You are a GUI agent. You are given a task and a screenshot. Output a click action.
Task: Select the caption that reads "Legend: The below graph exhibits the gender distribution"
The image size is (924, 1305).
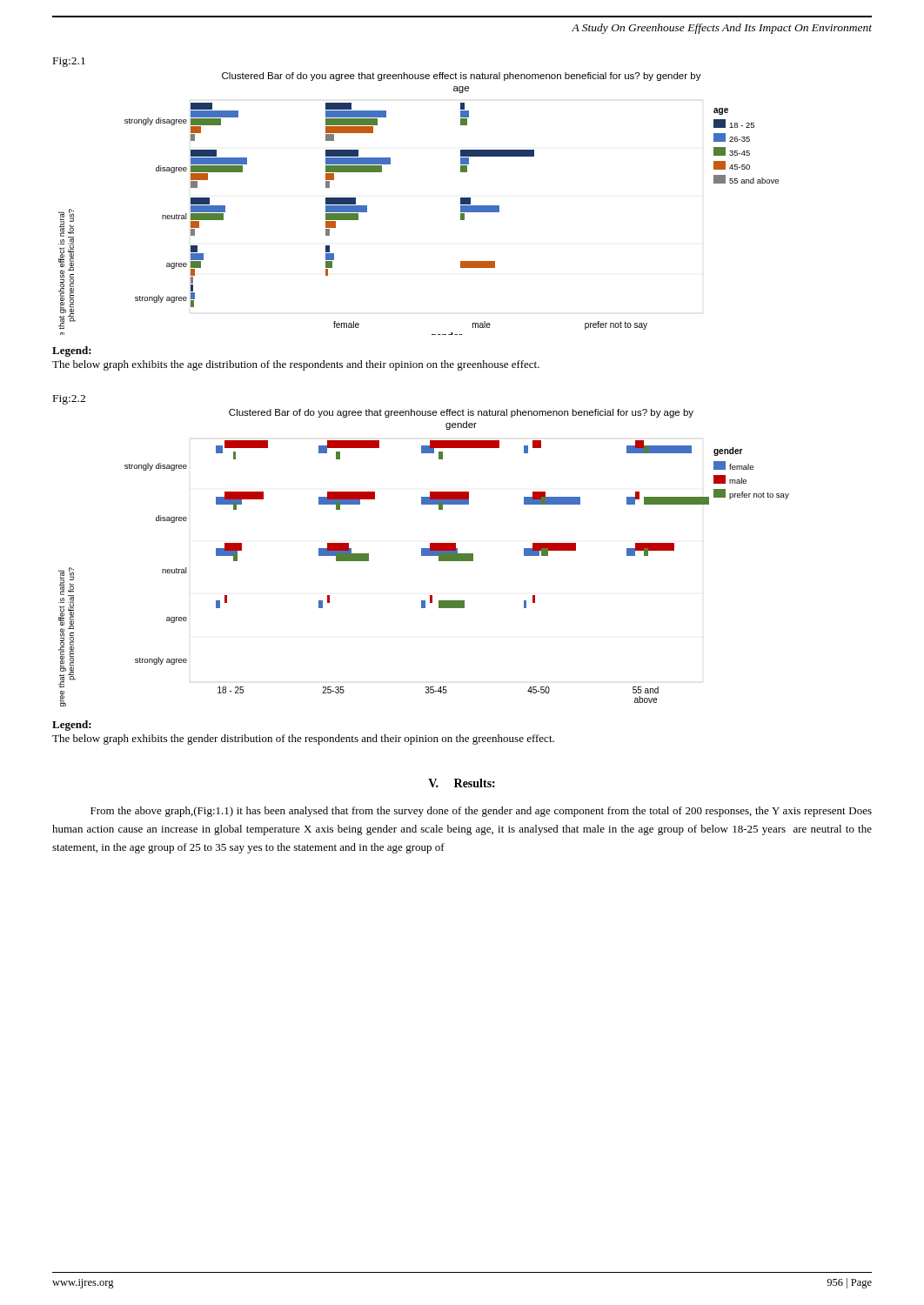(x=304, y=731)
